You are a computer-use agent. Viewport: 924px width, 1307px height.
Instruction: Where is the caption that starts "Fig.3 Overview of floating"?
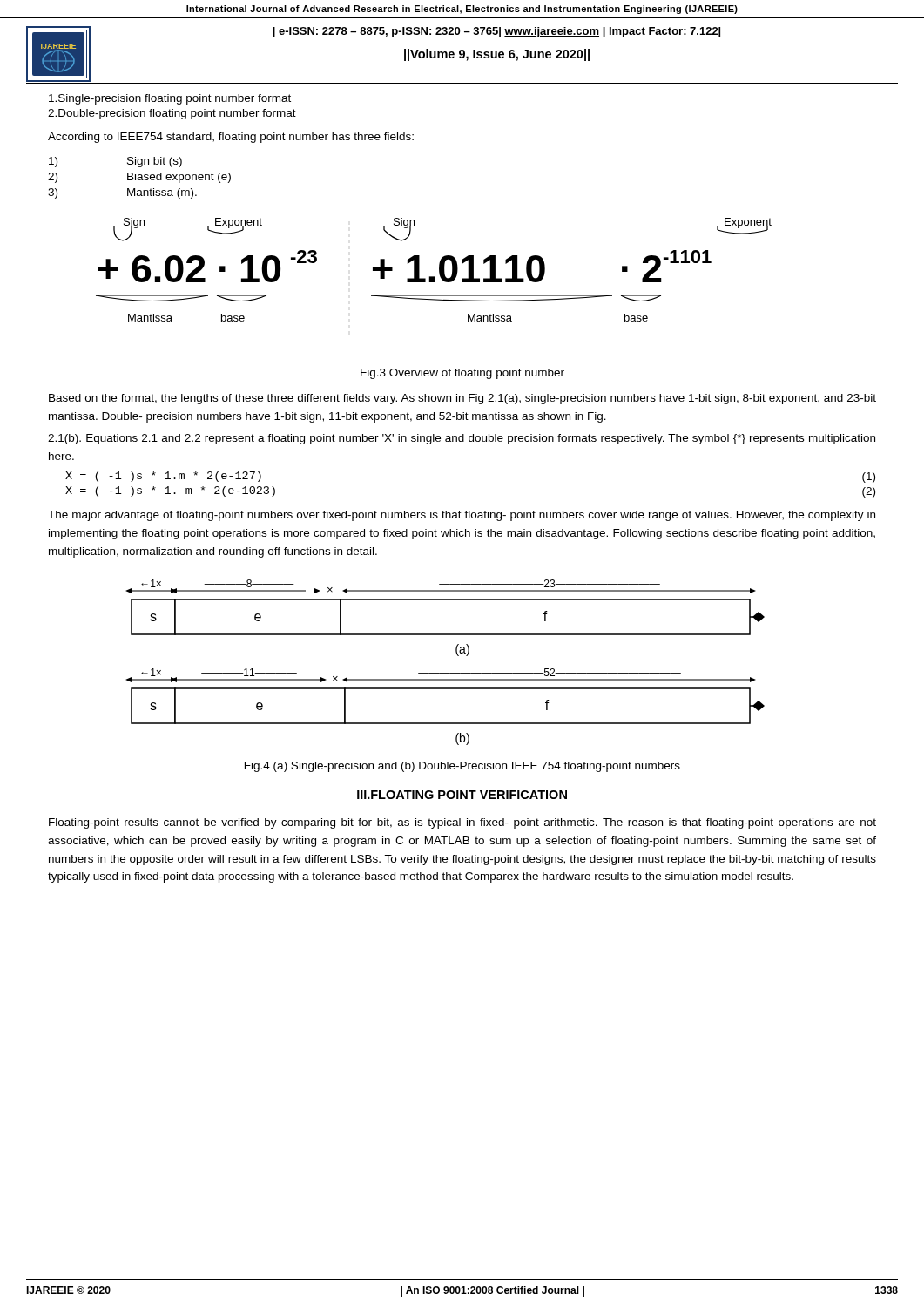[462, 373]
